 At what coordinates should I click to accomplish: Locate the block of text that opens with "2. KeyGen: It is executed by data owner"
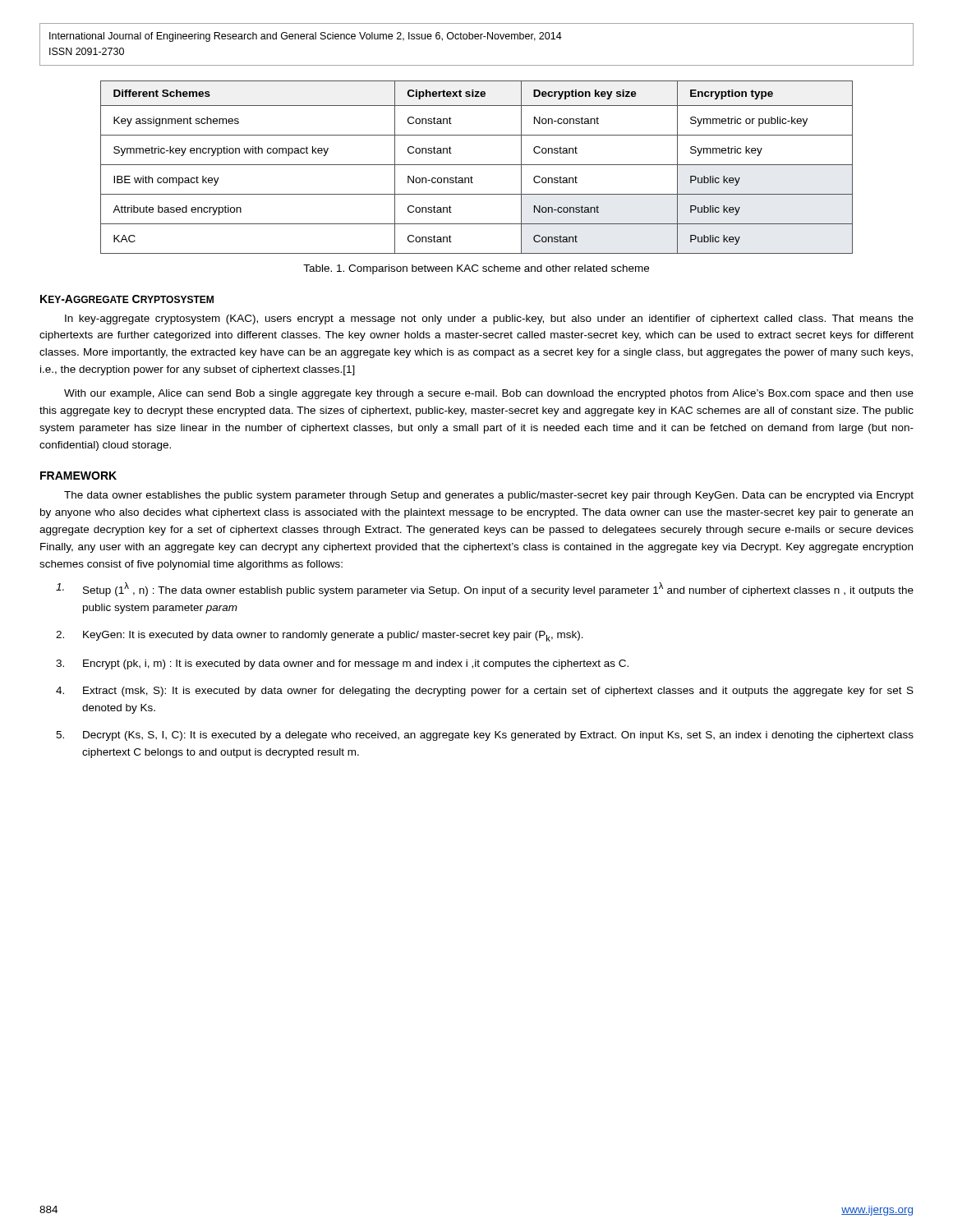pos(476,636)
